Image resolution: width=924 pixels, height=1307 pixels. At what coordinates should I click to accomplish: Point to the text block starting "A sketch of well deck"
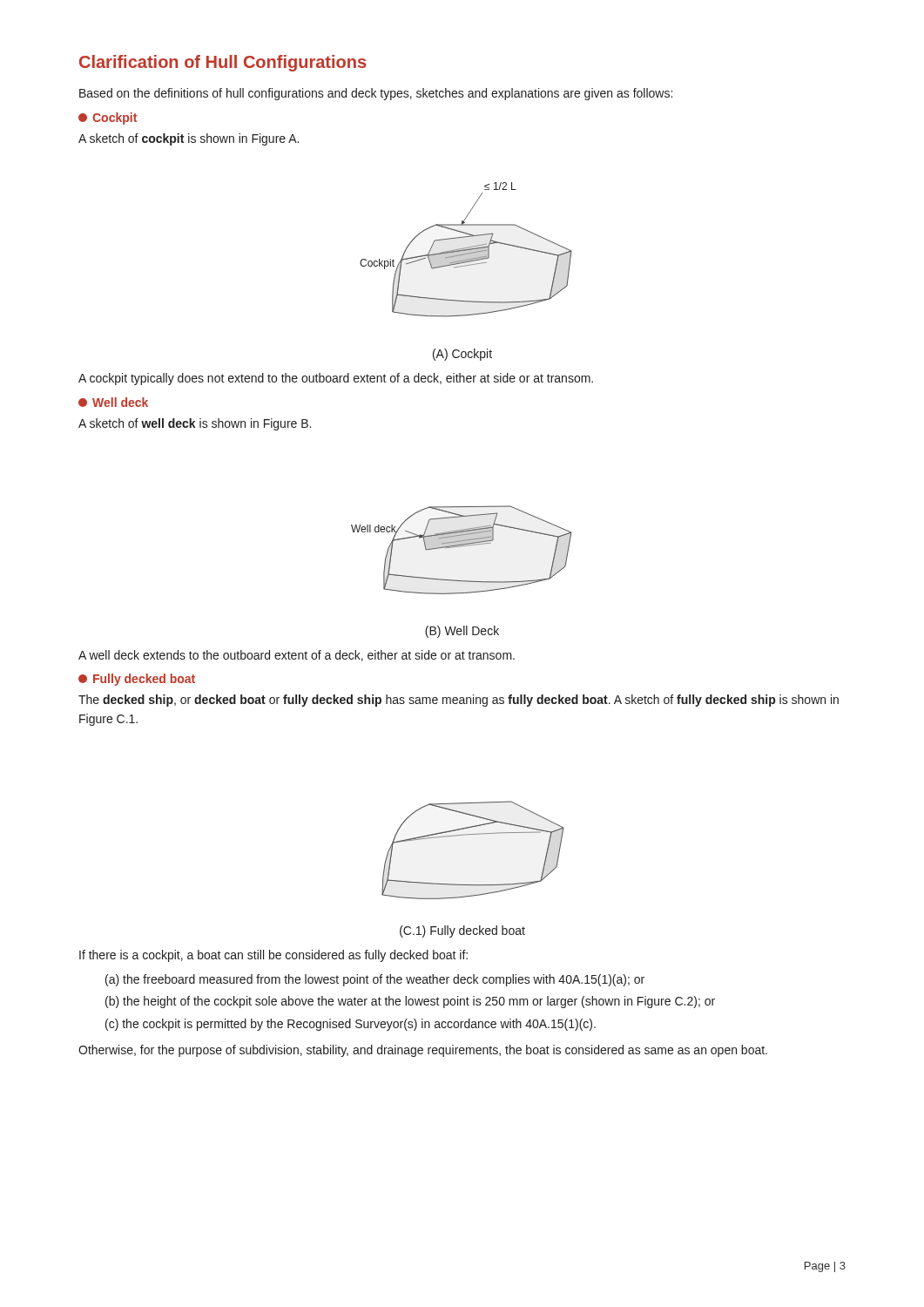pos(195,424)
